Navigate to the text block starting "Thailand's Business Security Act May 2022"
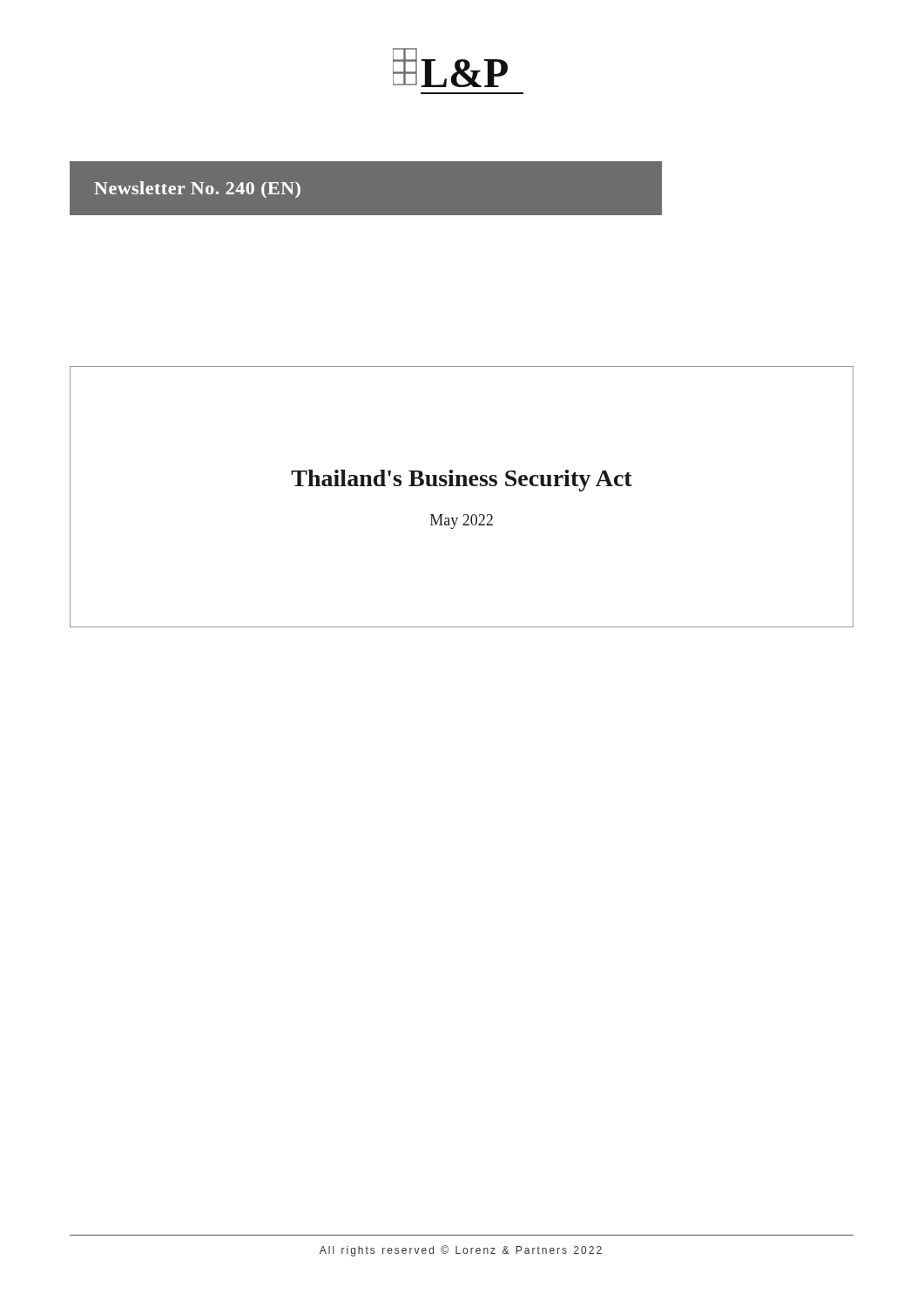Image resolution: width=924 pixels, height=1307 pixels. [x=462, y=497]
